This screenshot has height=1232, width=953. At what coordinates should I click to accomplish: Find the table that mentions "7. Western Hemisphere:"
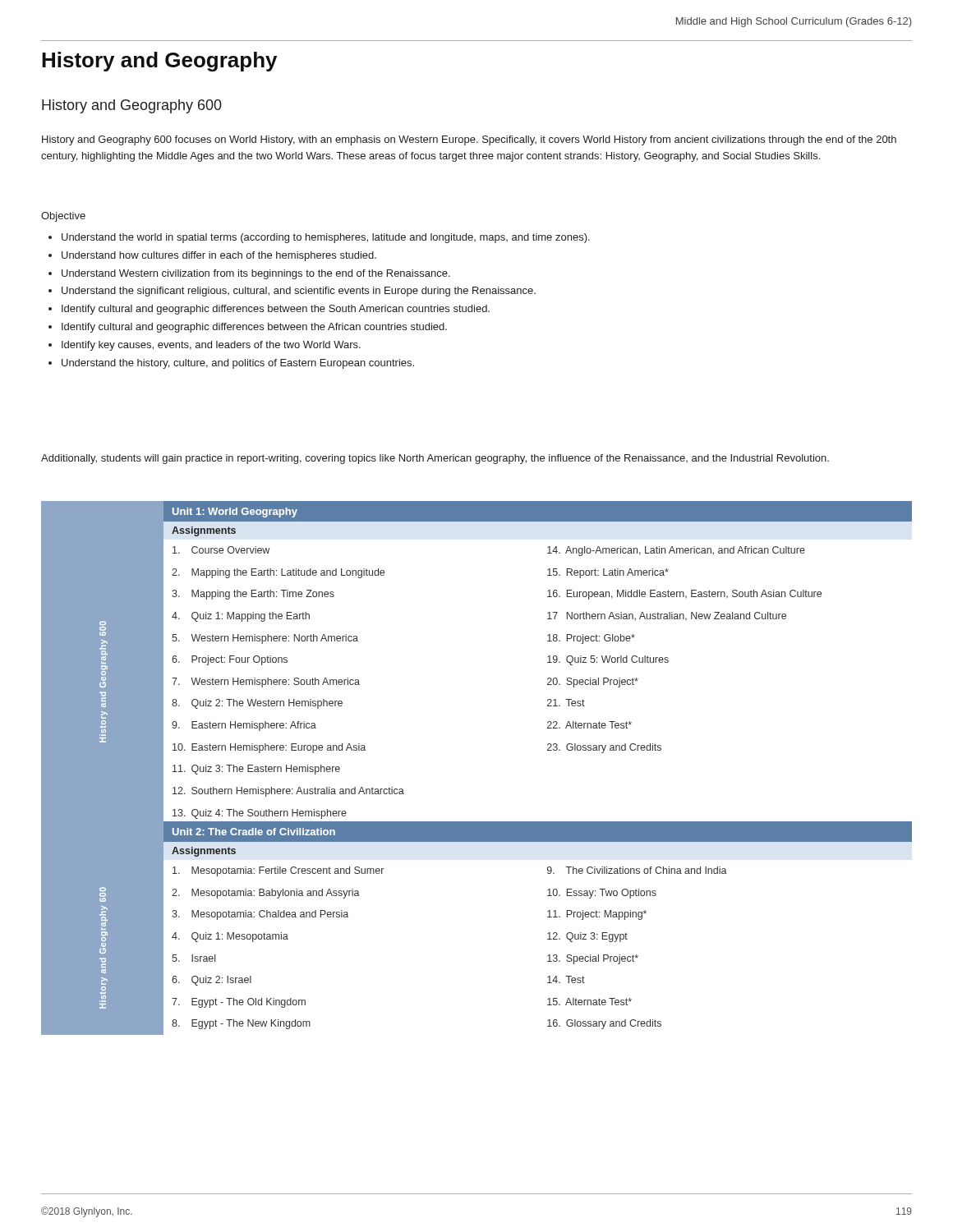click(476, 663)
